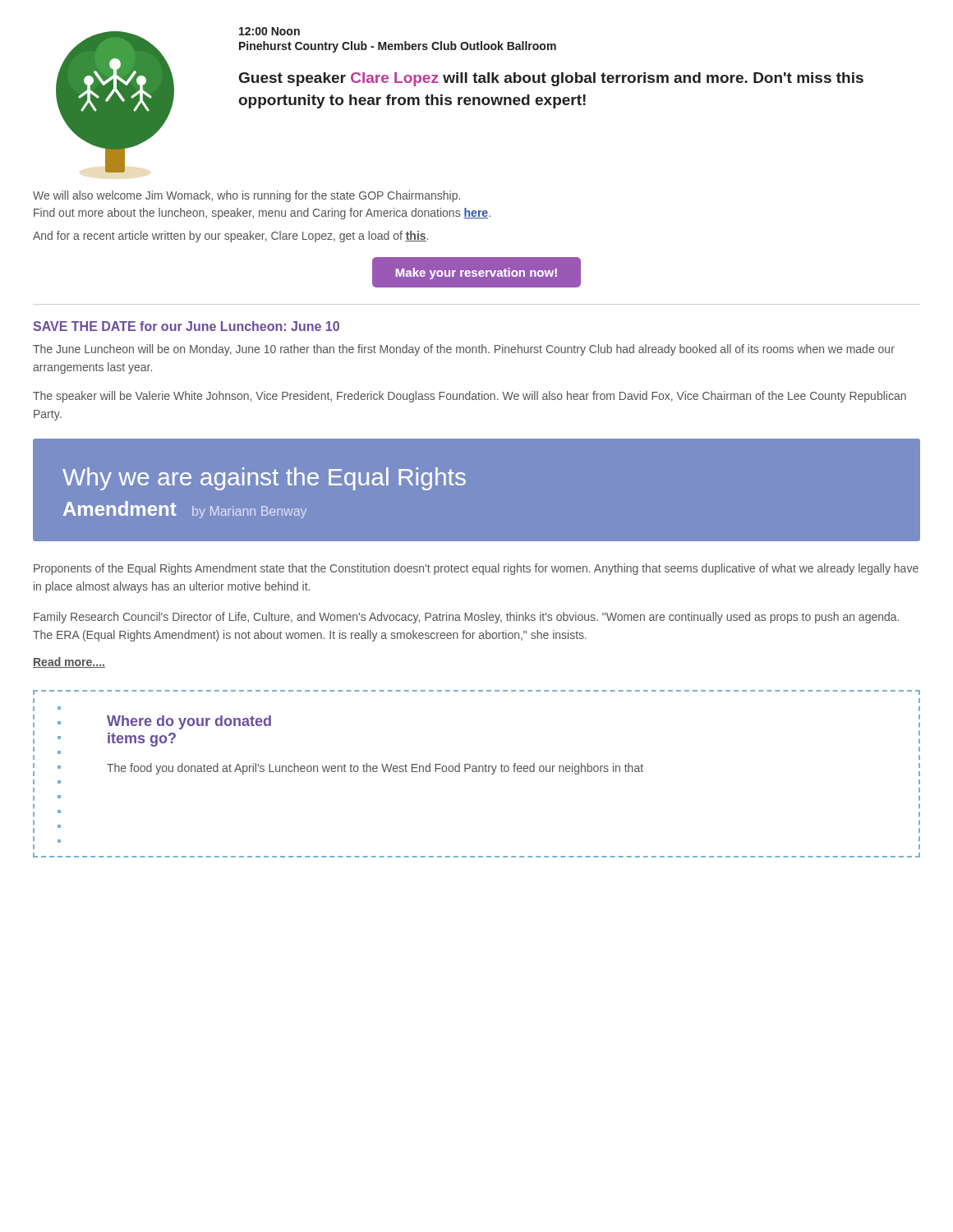This screenshot has height=1232, width=953.
Task: Locate the text block containing "Proponents of the Equal Rights Amendment state"
Action: pos(476,577)
